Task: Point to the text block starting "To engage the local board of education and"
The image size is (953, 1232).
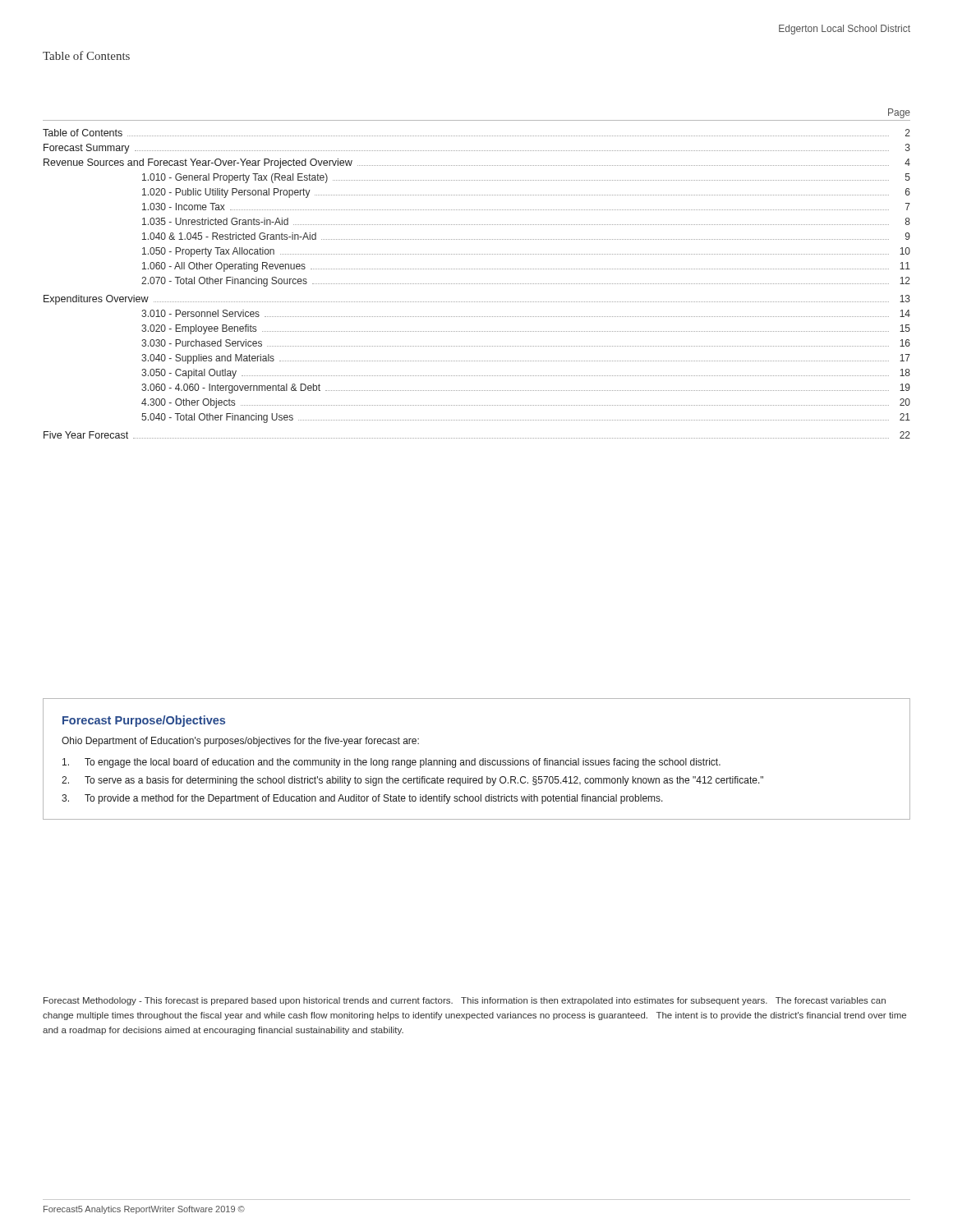Action: pyautogui.click(x=391, y=762)
